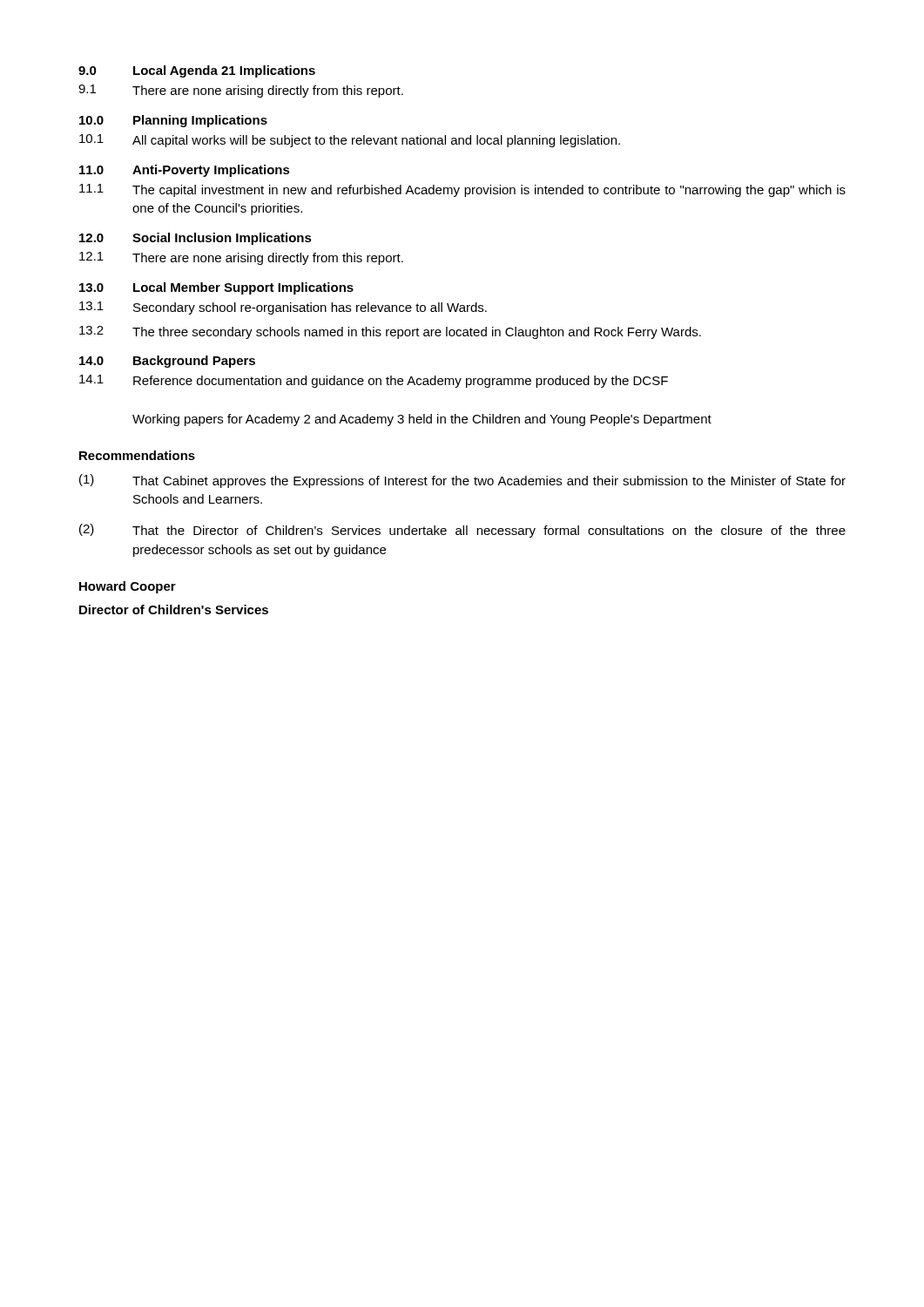Locate the block of text that opens with "13.1 Secondary school re-organisation has relevance to all"
Image resolution: width=924 pixels, height=1307 pixels.
462,307
